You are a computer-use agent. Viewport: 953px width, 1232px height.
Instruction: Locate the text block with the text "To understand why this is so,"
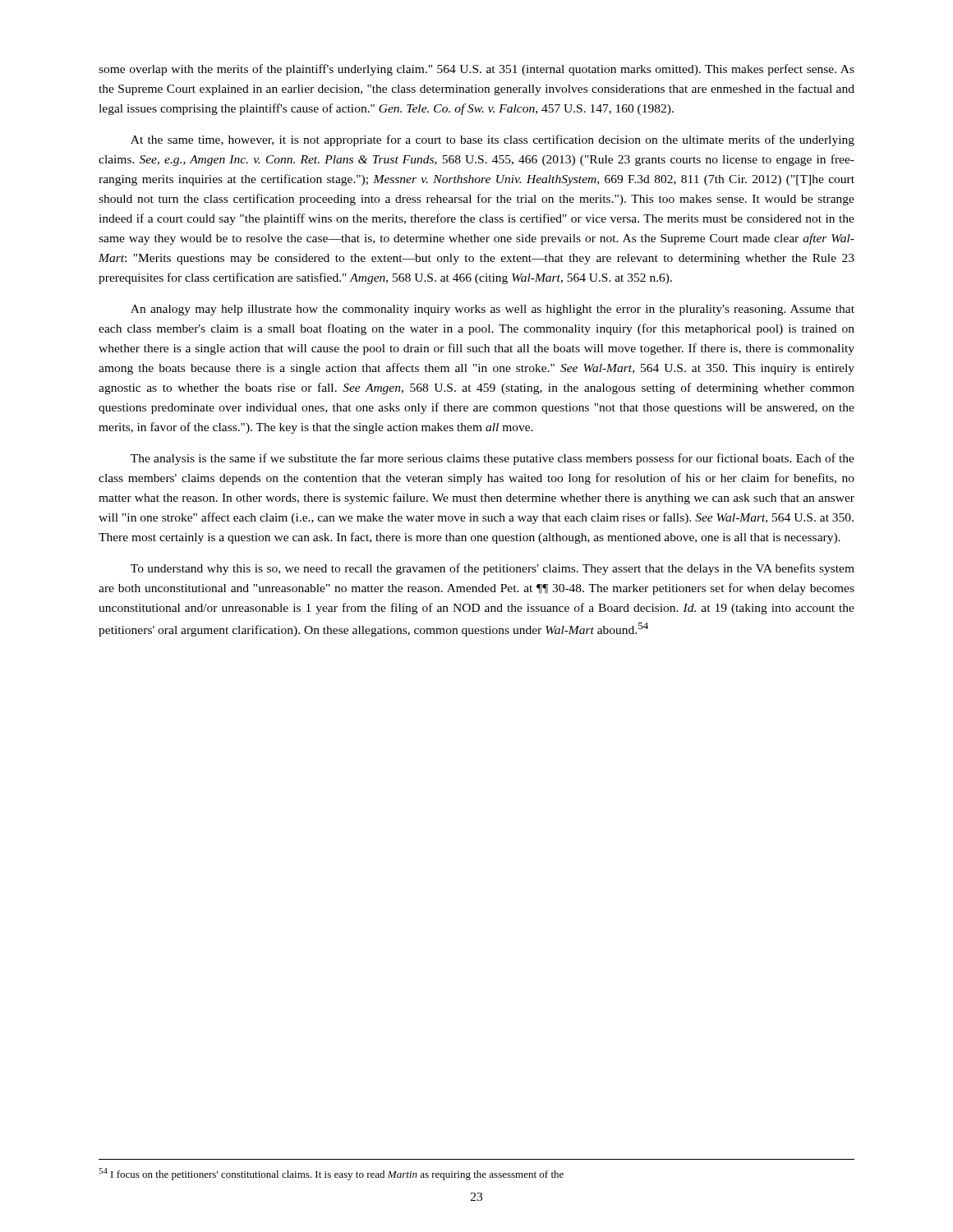[476, 600]
